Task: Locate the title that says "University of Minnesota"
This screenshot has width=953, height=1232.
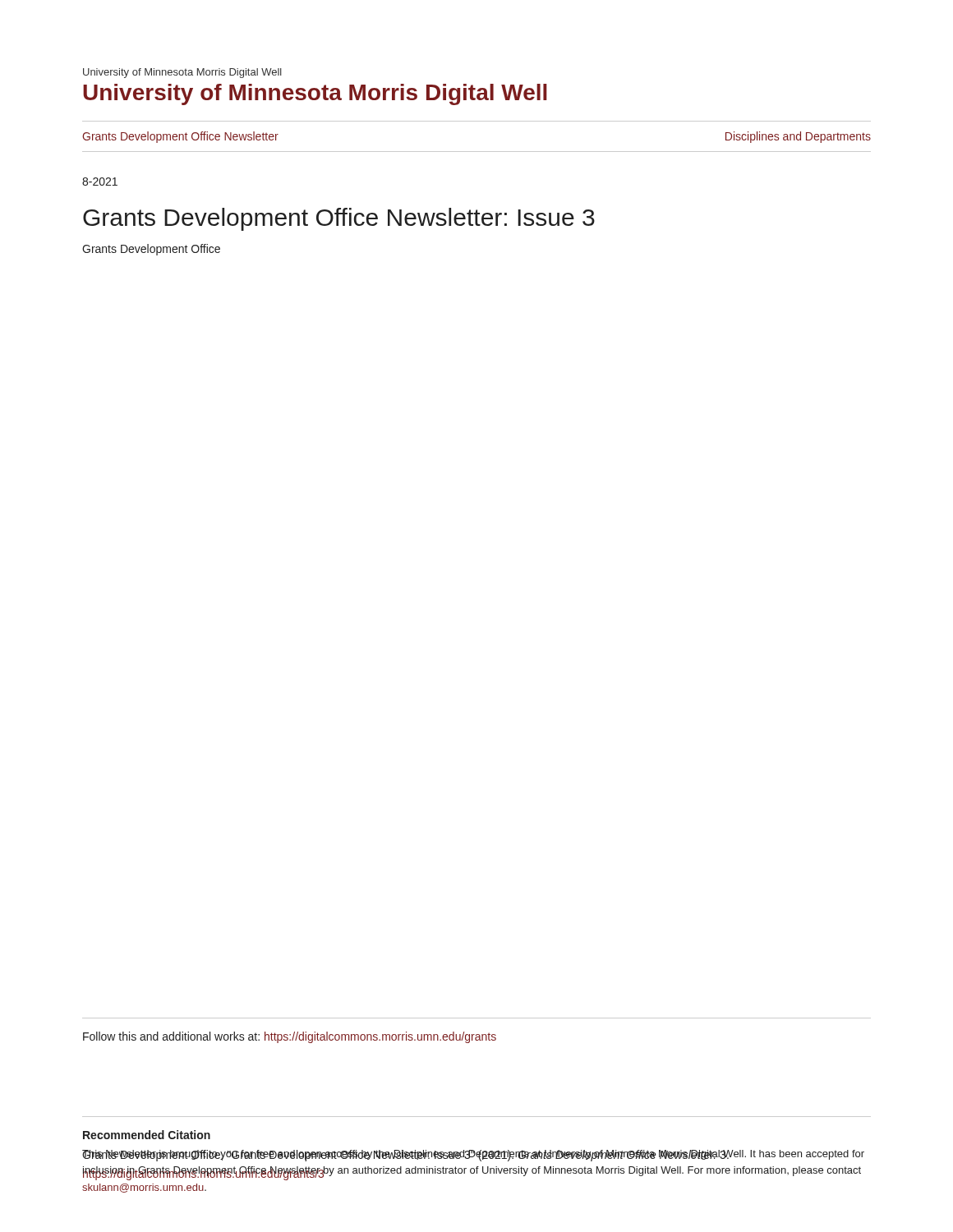Action: (315, 92)
